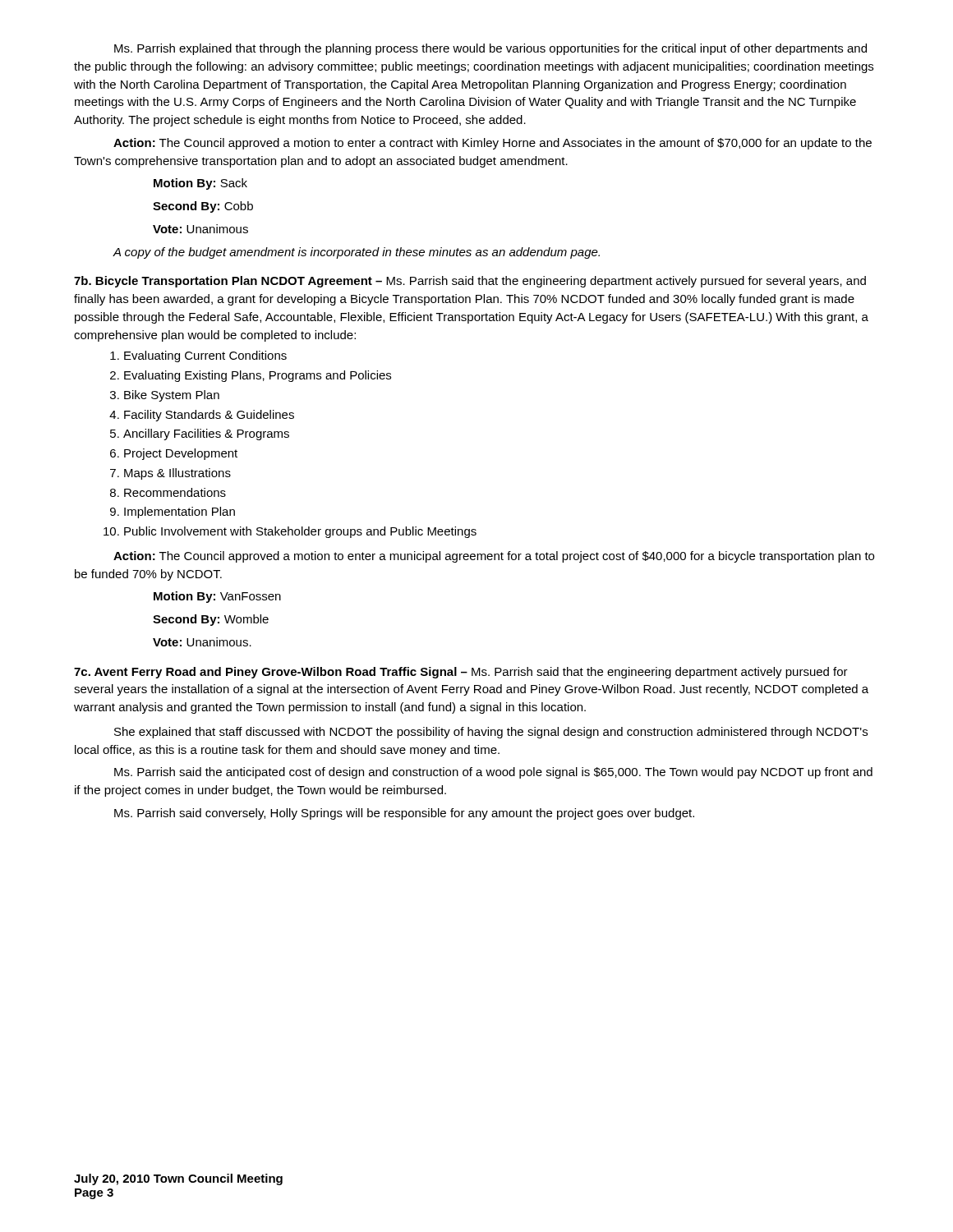This screenshot has height=1232, width=953.
Task: Click the passage that begins "Ms. Parrish said the anticipated cost of design"
Action: (x=476, y=781)
